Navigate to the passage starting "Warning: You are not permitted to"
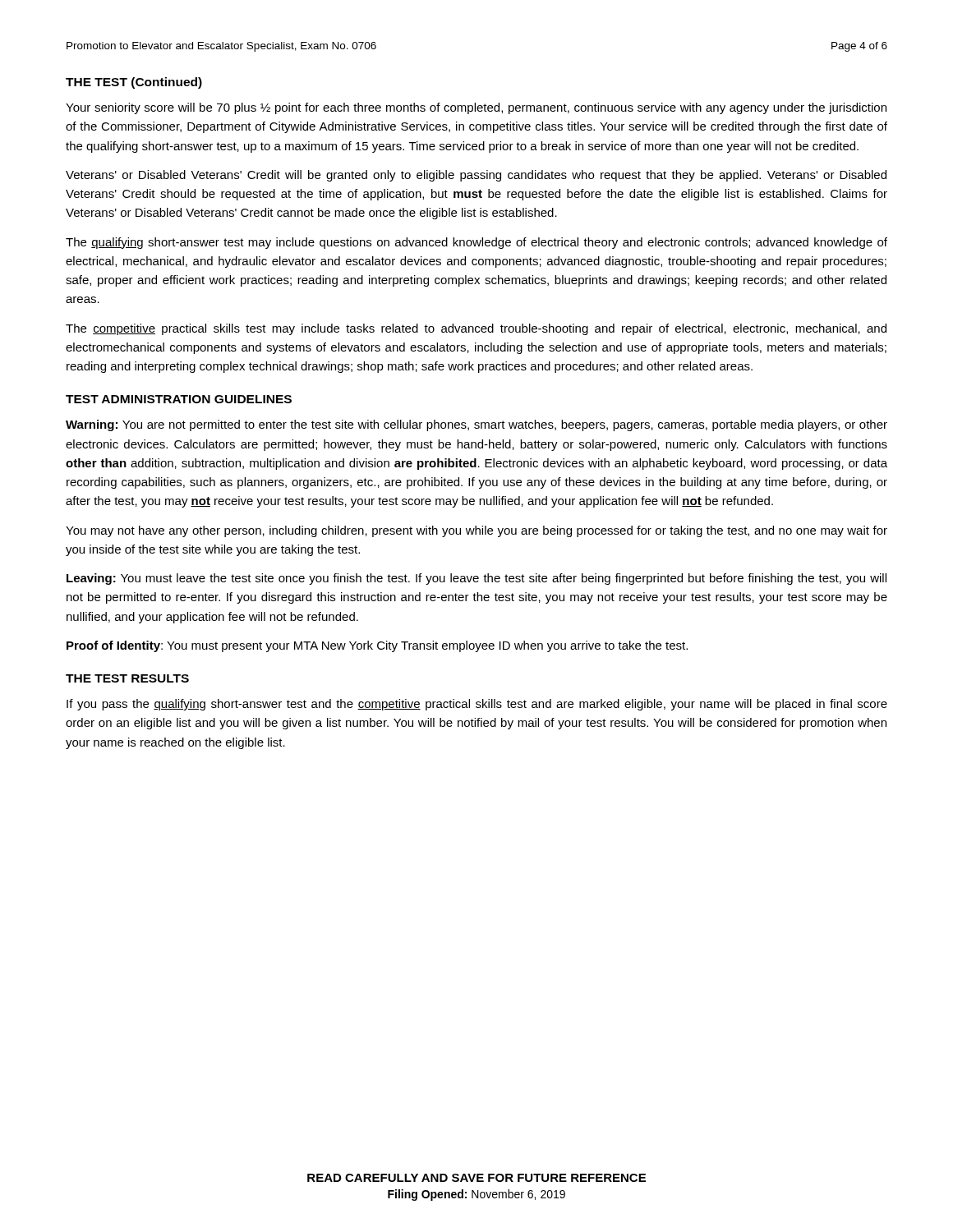The width and height of the screenshot is (953, 1232). [476, 463]
